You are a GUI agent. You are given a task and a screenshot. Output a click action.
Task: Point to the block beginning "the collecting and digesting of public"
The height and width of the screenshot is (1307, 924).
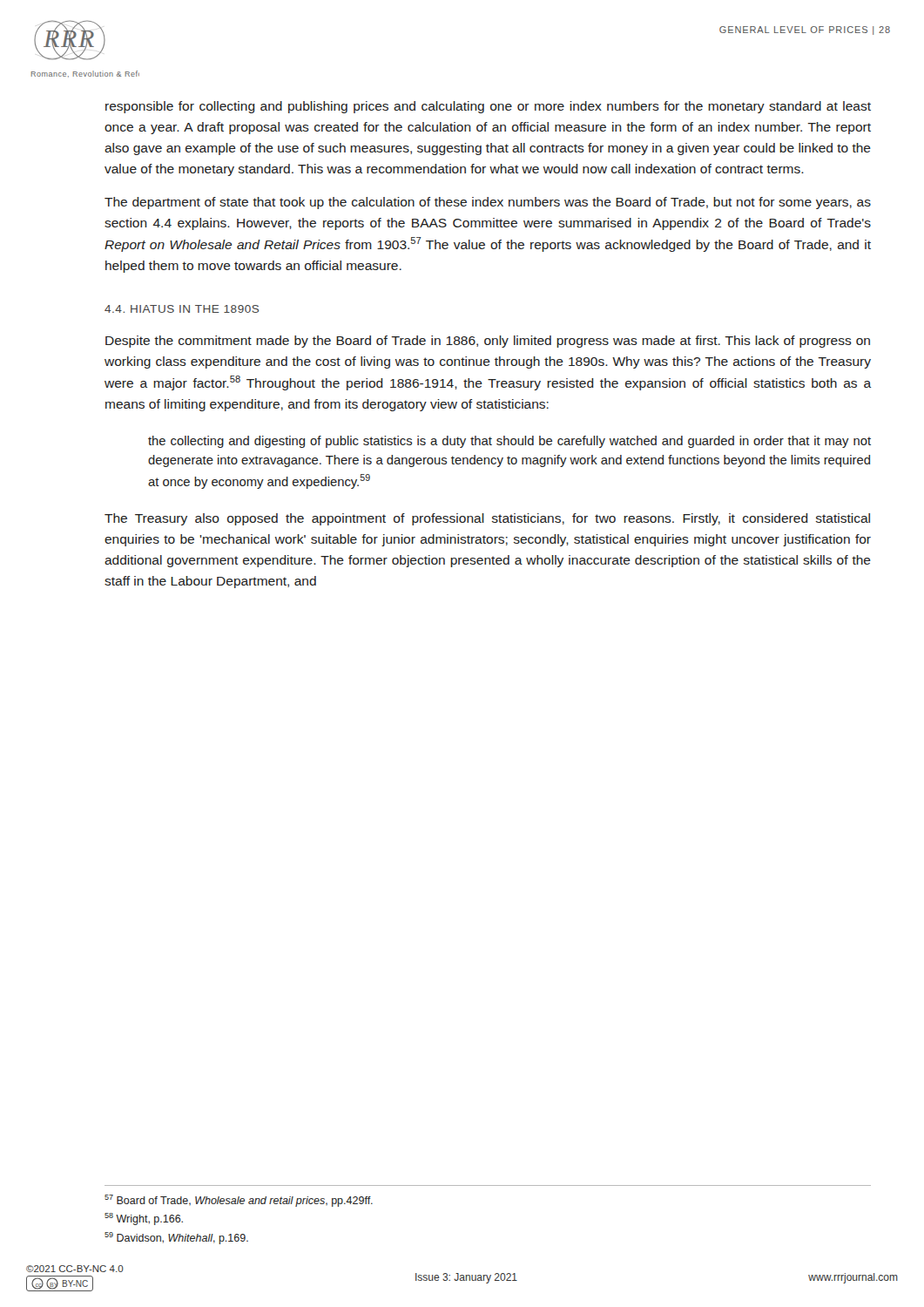pos(509,462)
